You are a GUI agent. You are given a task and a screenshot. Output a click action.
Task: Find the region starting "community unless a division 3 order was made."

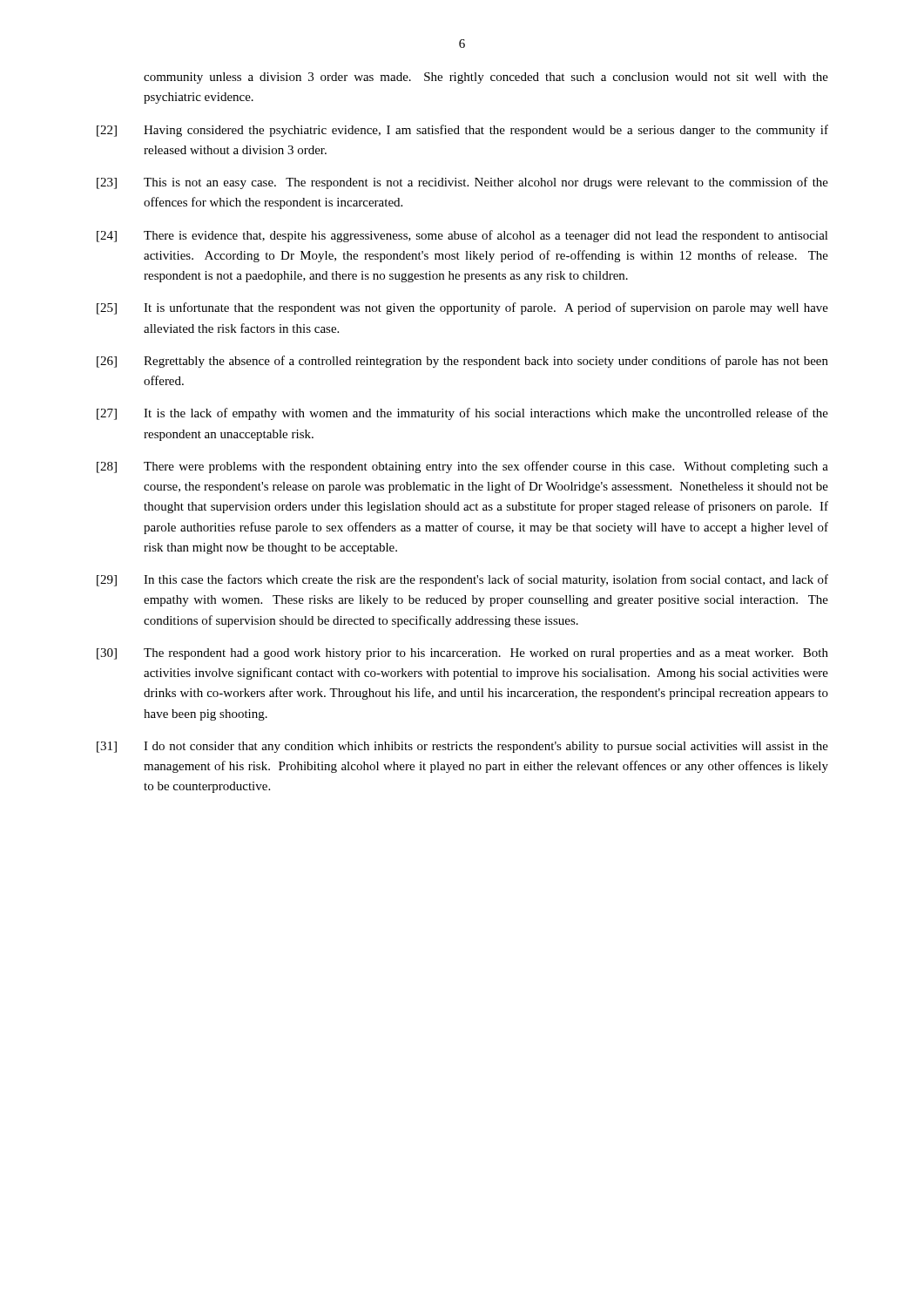(x=486, y=87)
